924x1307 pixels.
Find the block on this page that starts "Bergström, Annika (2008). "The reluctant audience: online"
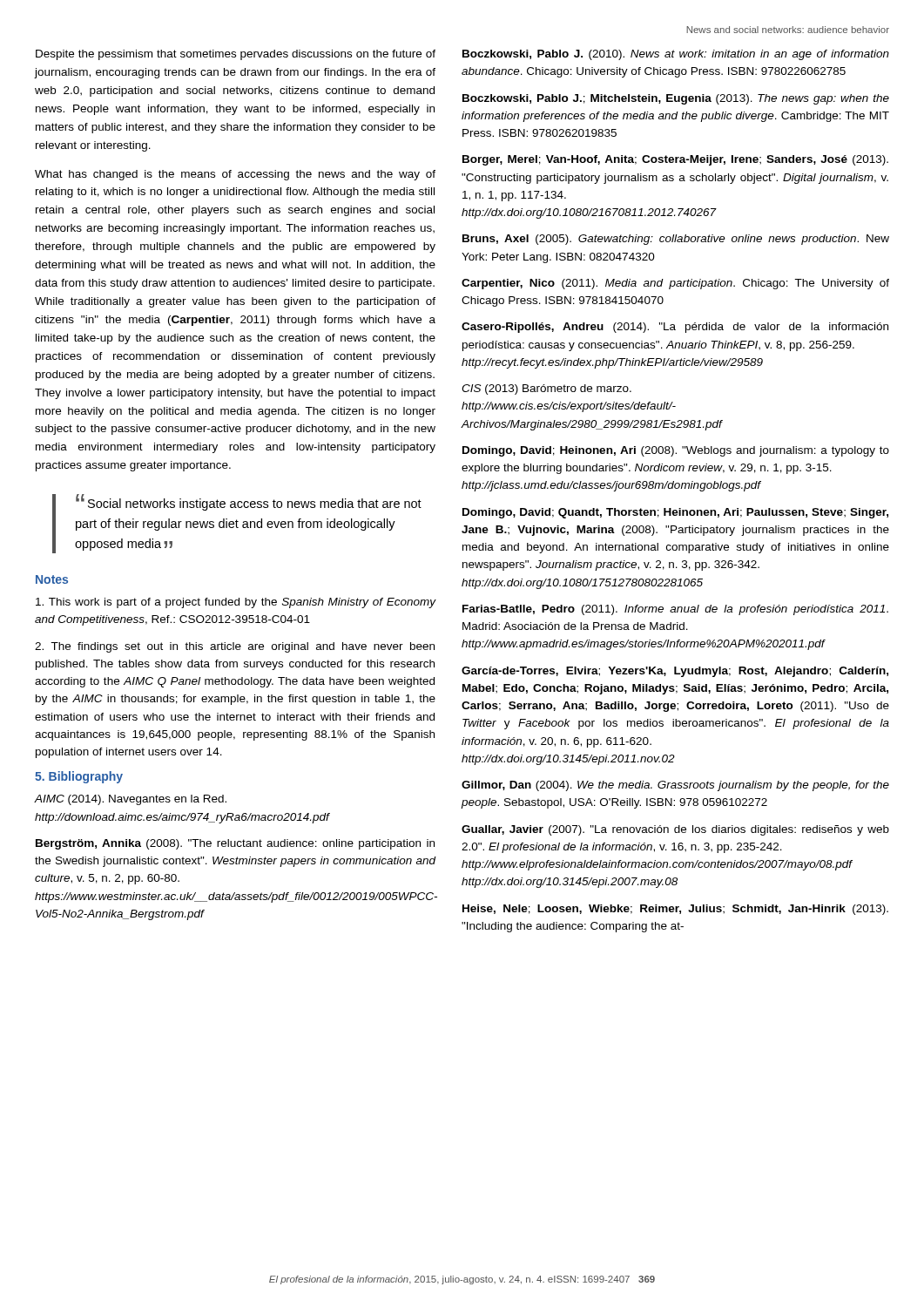click(x=235, y=844)
